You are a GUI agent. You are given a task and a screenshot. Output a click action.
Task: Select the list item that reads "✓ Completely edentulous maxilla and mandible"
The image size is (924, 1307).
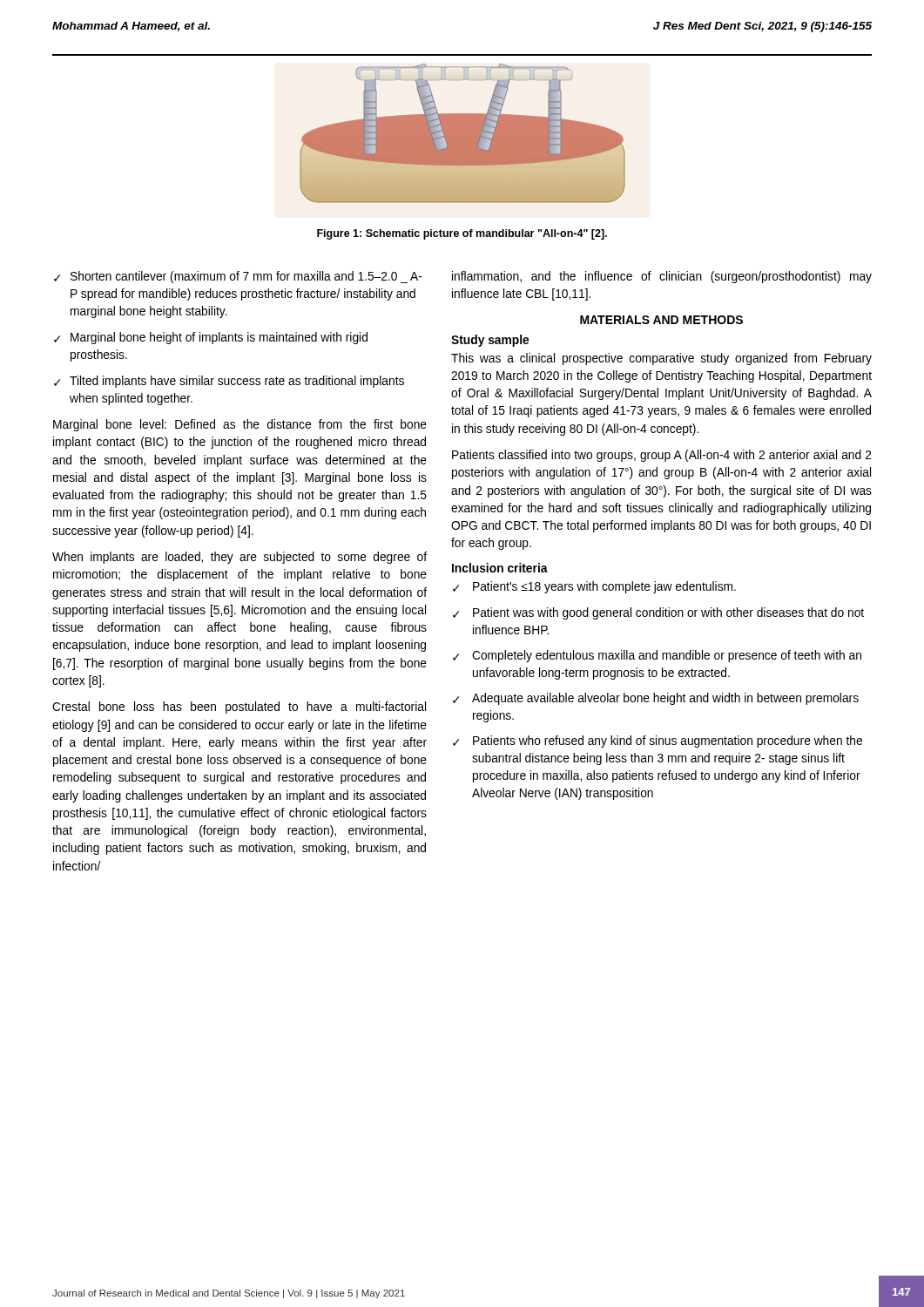[x=661, y=665]
